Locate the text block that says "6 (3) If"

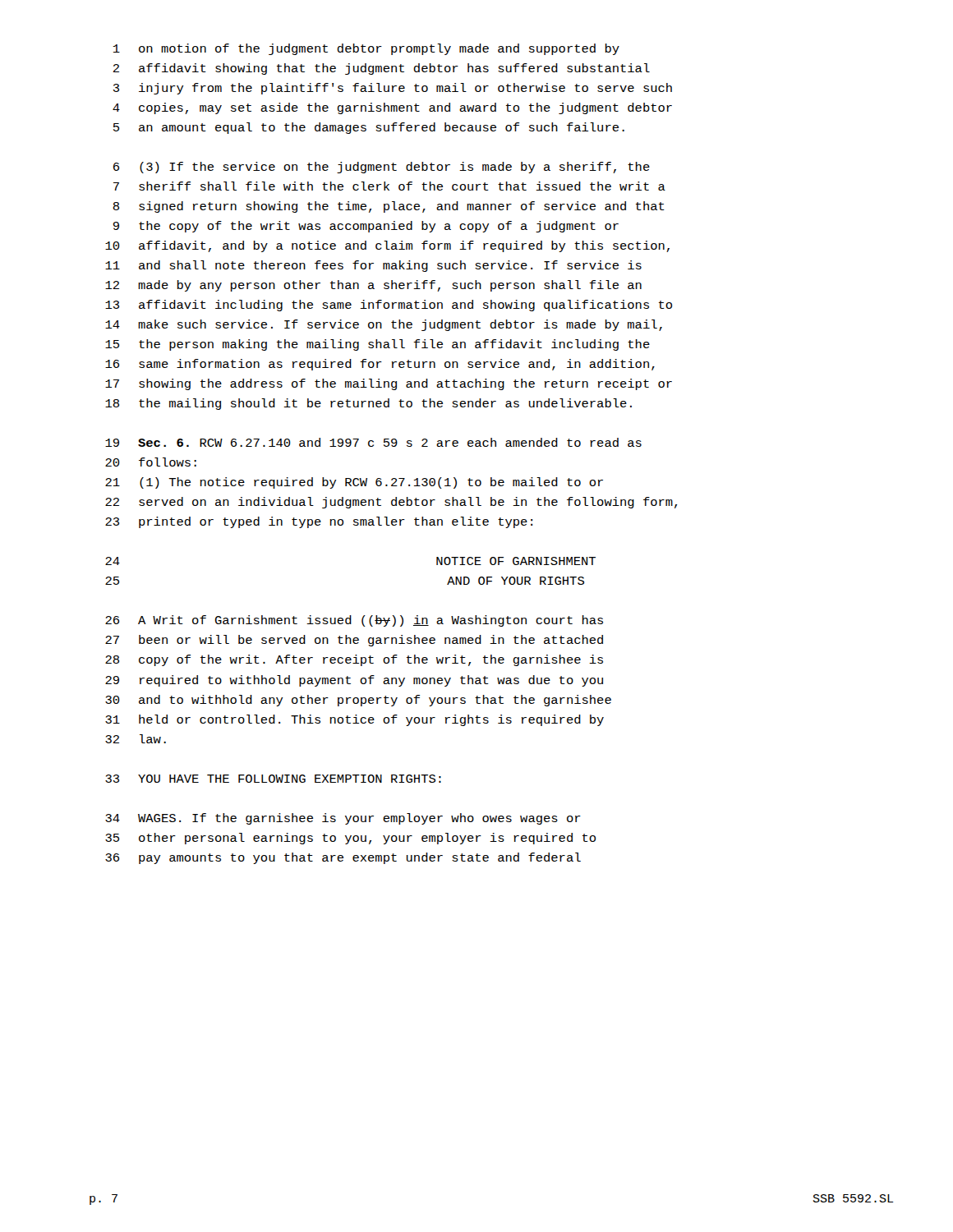pyautogui.click(x=491, y=286)
